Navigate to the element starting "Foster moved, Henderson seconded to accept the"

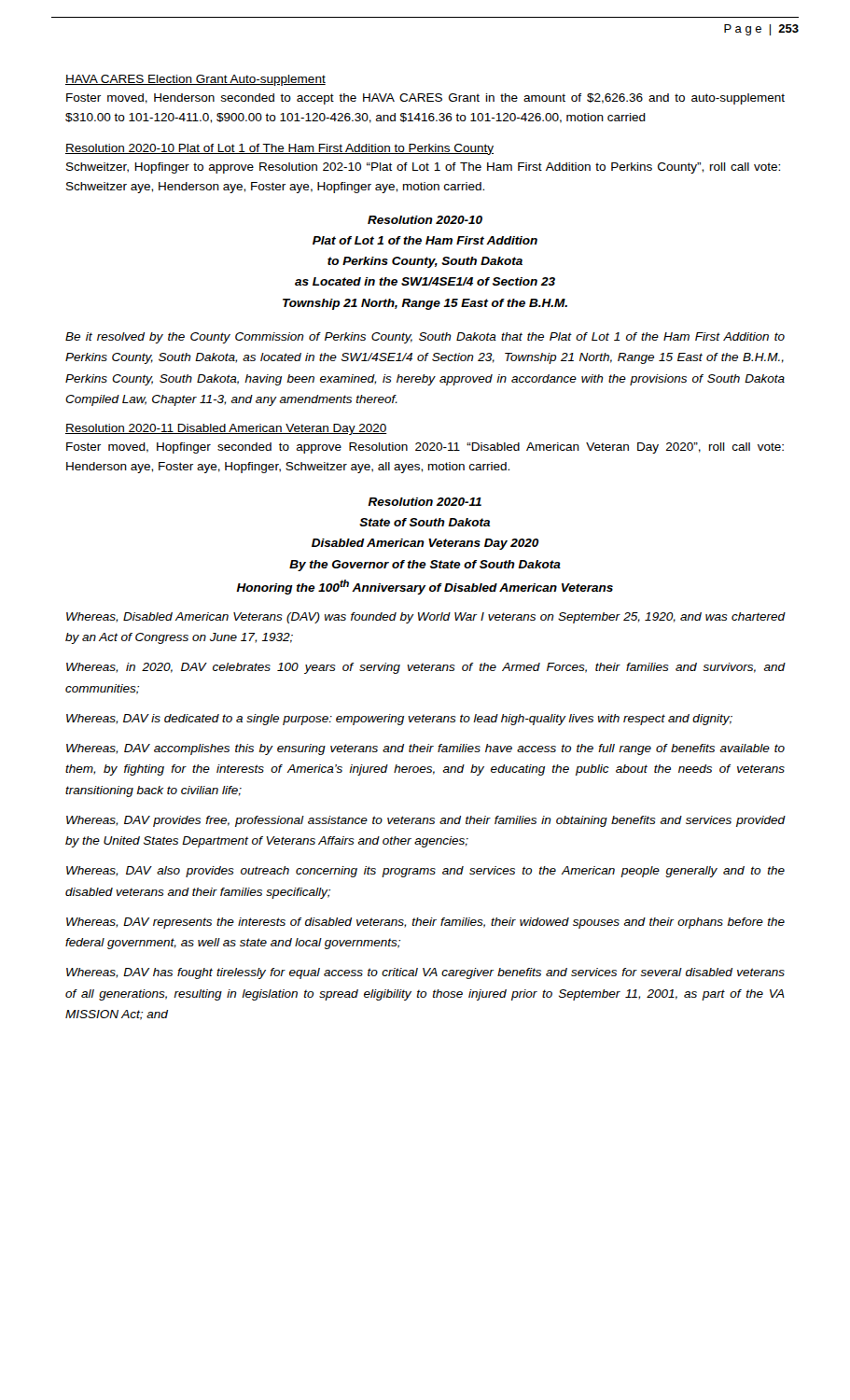pyautogui.click(x=425, y=107)
